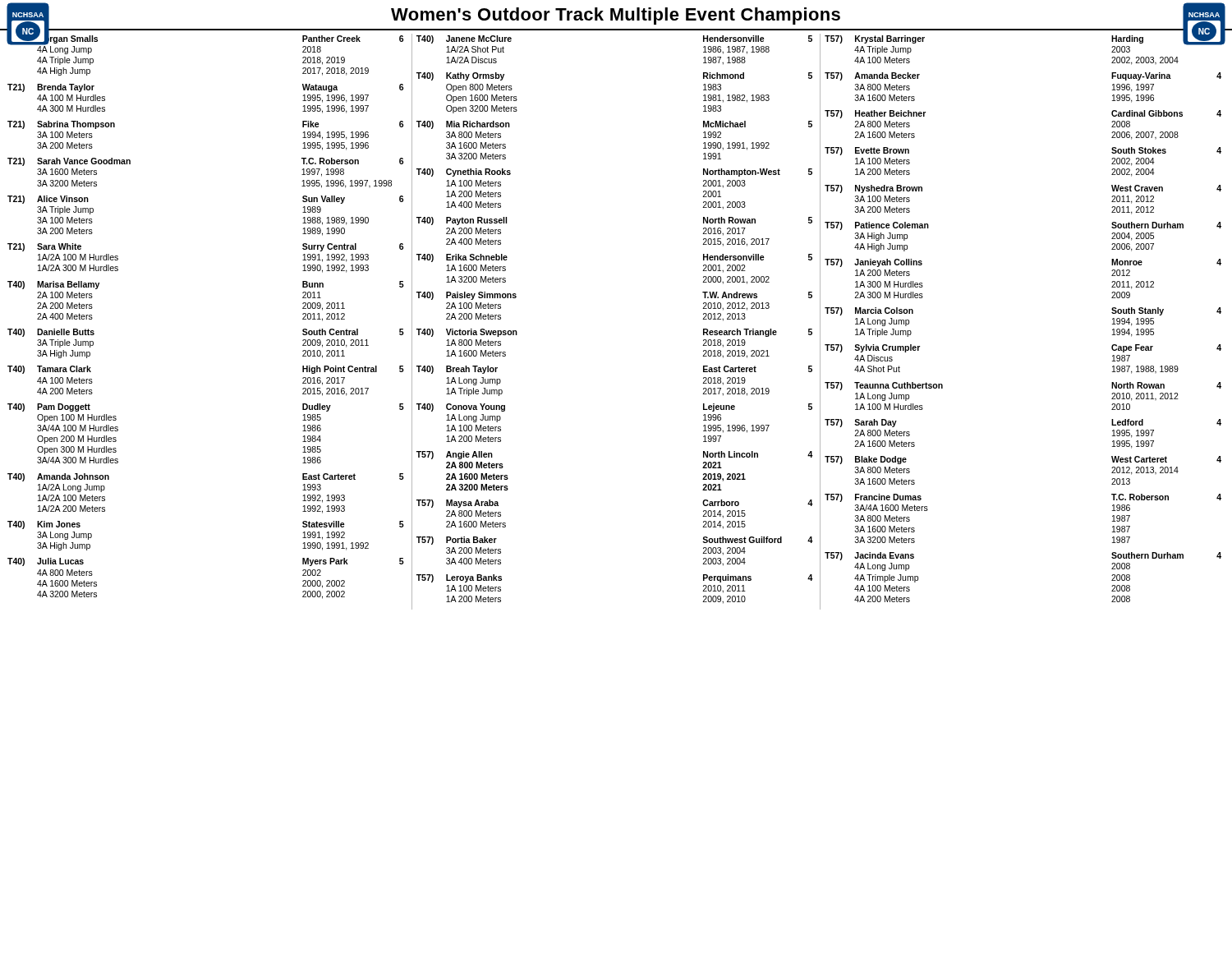Where is the passage that starts "T40) Erika Schneble 1A 1600 Meters1A"?

(425, 258)
